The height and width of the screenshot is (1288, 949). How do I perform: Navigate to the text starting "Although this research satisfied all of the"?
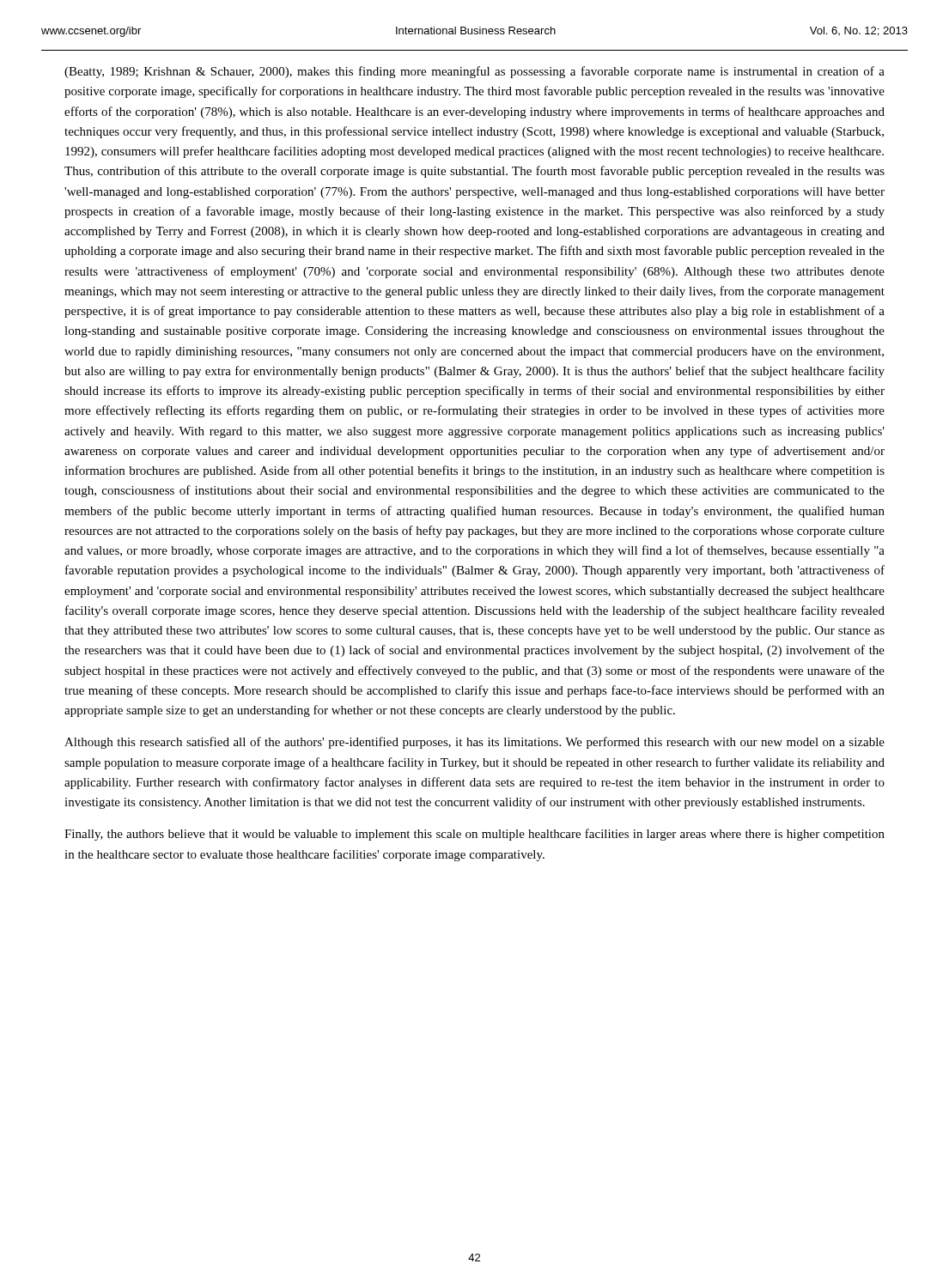coord(474,773)
